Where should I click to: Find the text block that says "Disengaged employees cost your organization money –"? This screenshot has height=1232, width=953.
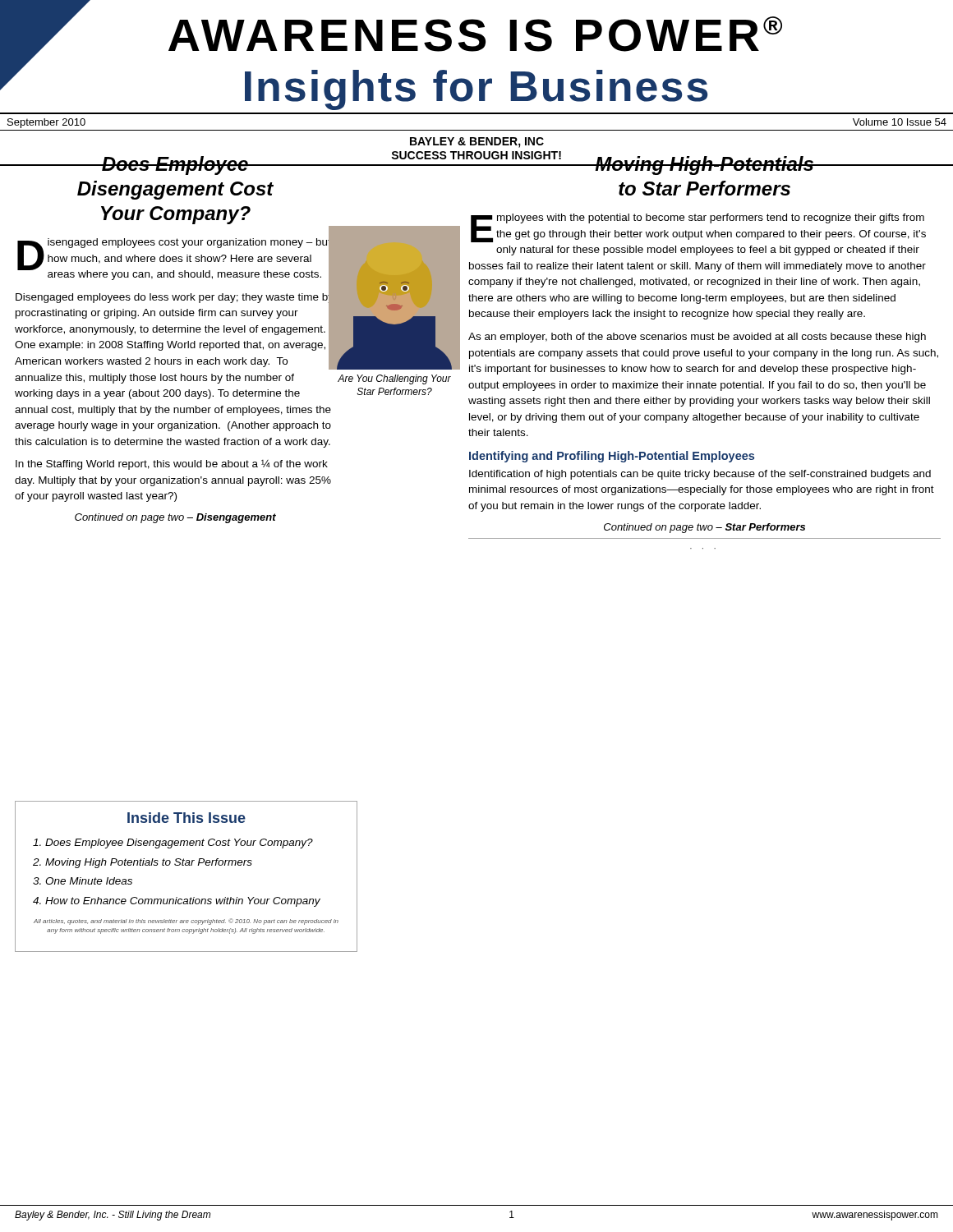(175, 258)
